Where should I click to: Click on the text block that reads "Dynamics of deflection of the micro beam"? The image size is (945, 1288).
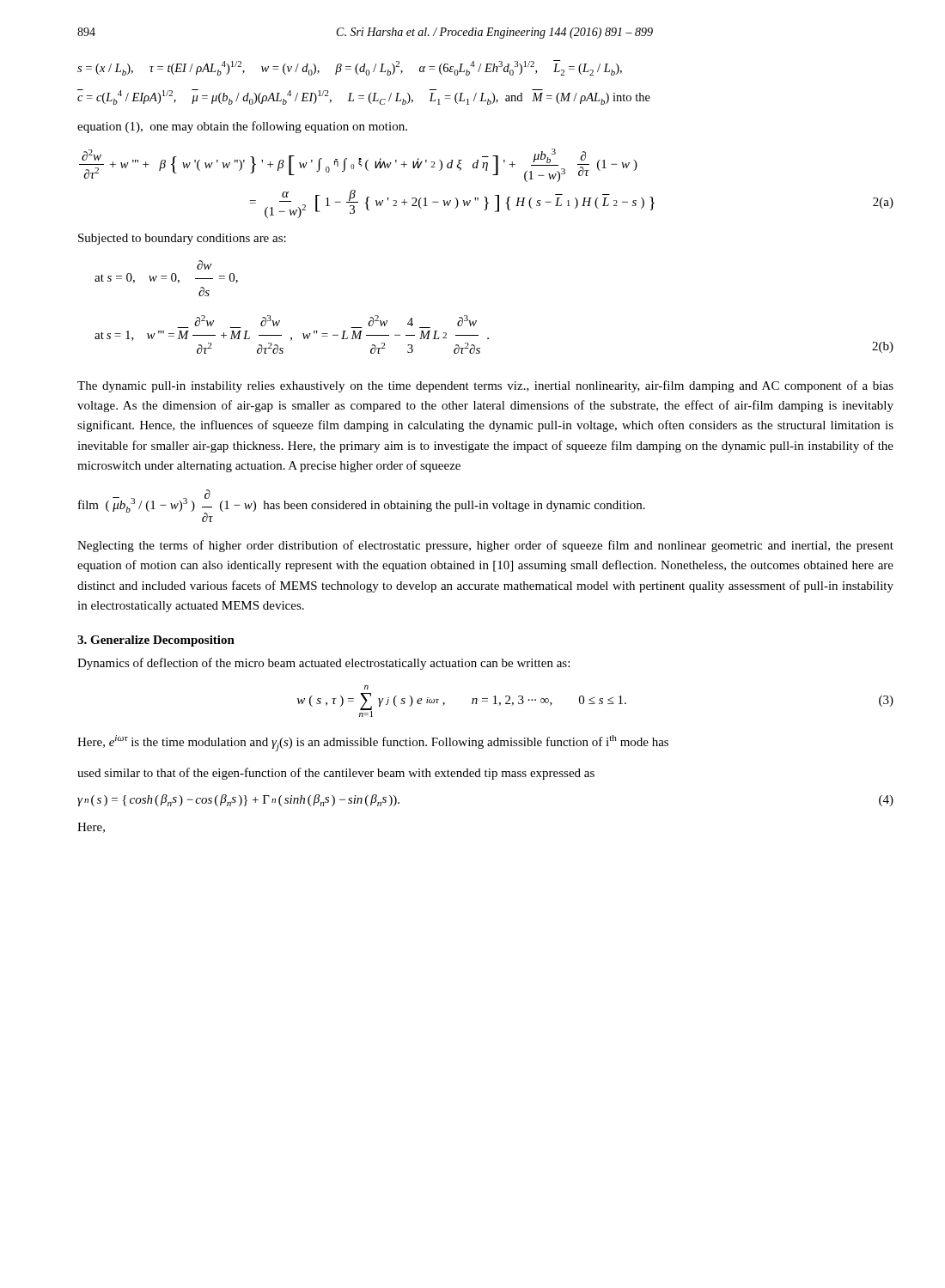[x=324, y=663]
